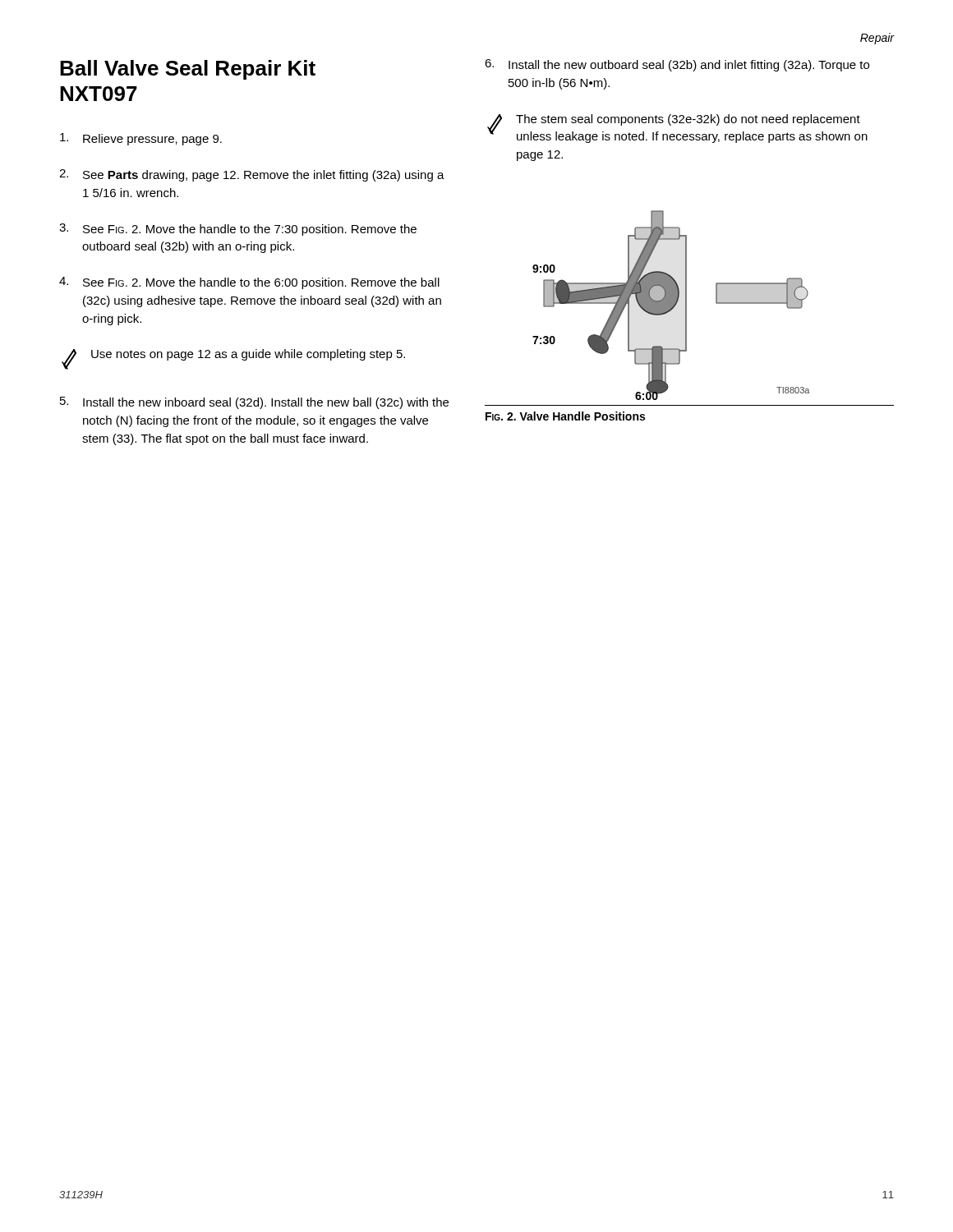This screenshot has width=953, height=1232.
Task: Locate the block starting "Fig. 2. Valve Handle Positions"
Action: [x=565, y=416]
